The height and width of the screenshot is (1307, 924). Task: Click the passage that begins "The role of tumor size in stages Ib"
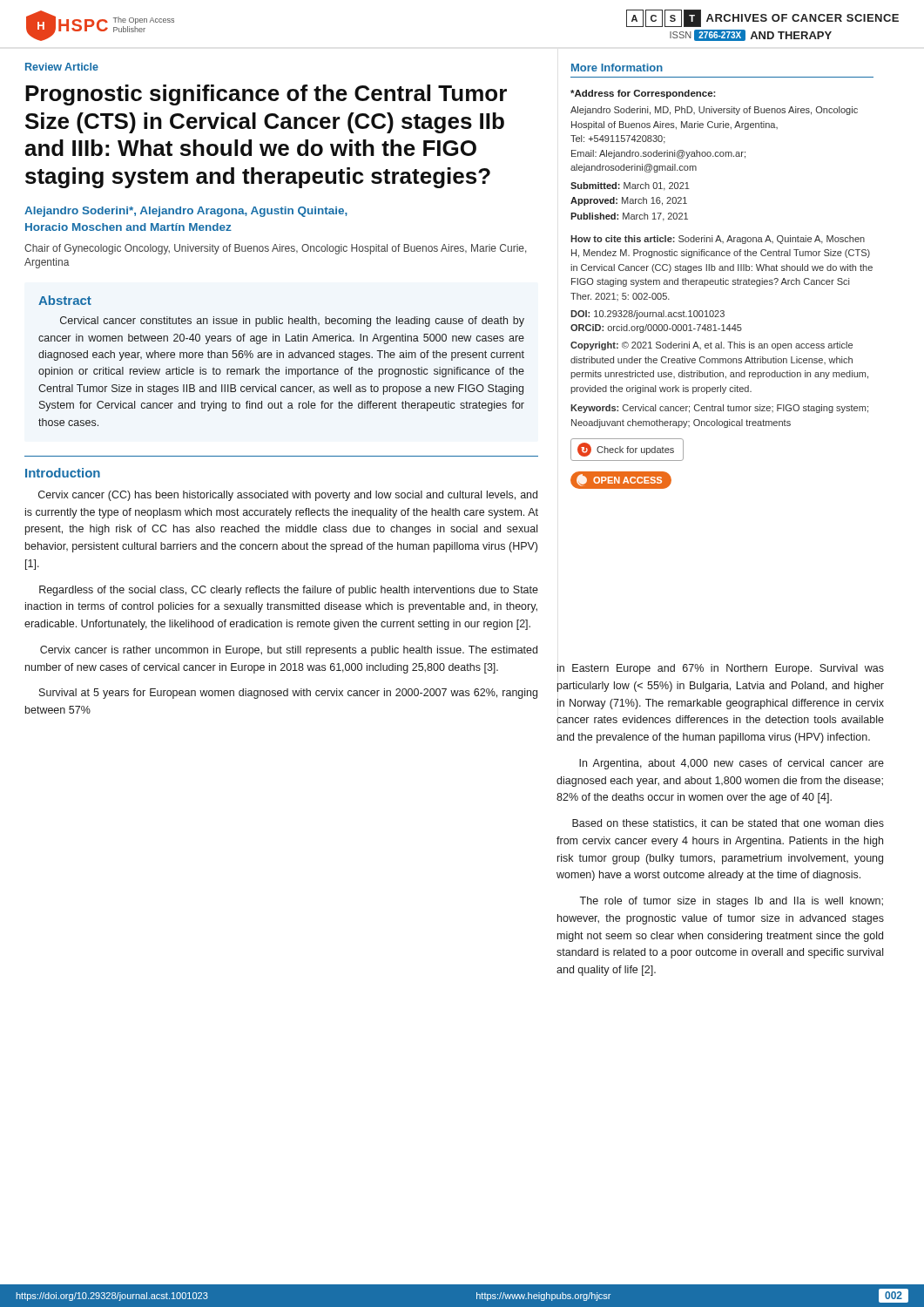tap(720, 935)
